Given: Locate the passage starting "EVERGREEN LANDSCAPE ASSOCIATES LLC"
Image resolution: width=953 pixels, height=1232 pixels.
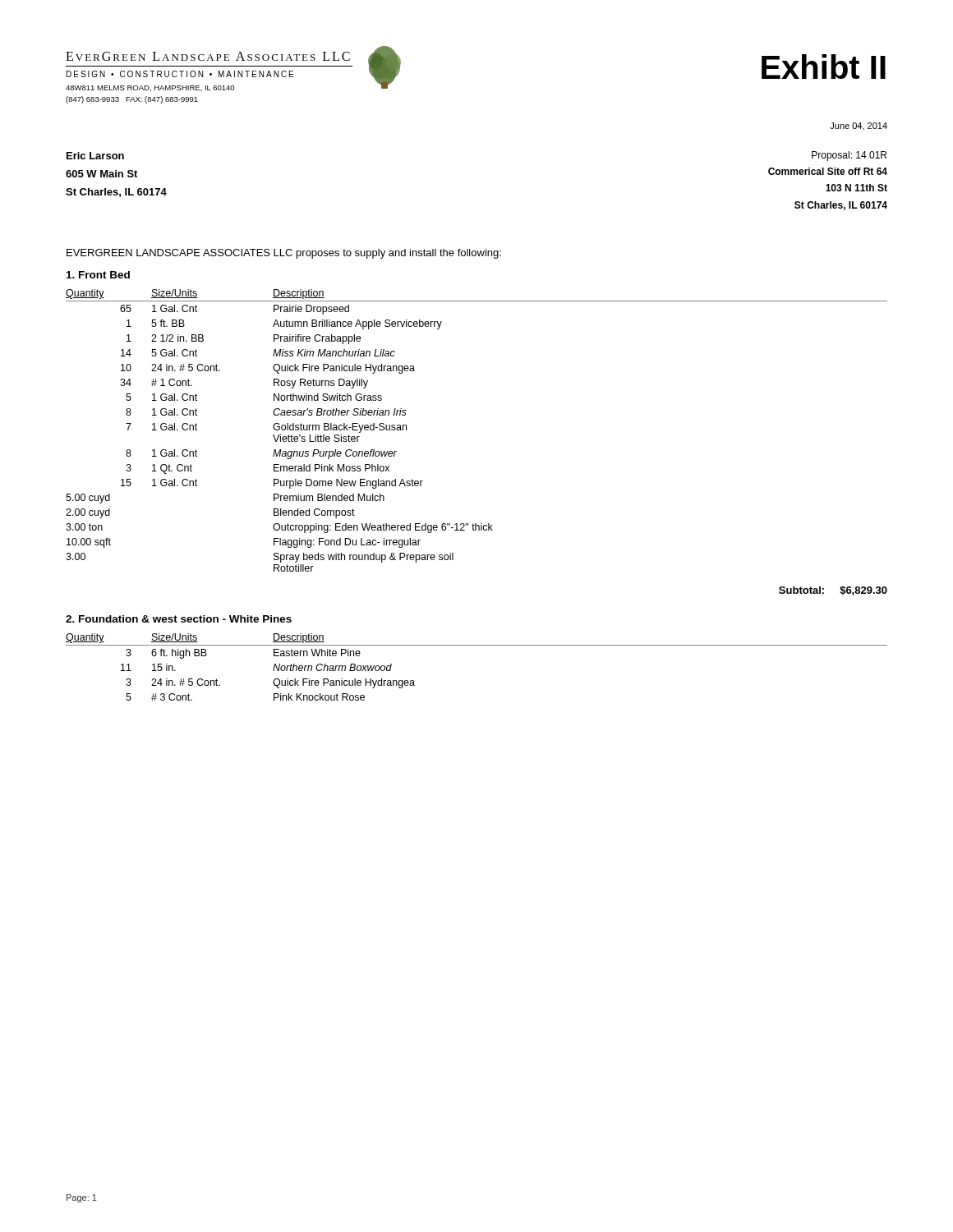Looking at the screenshot, I should tap(284, 253).
